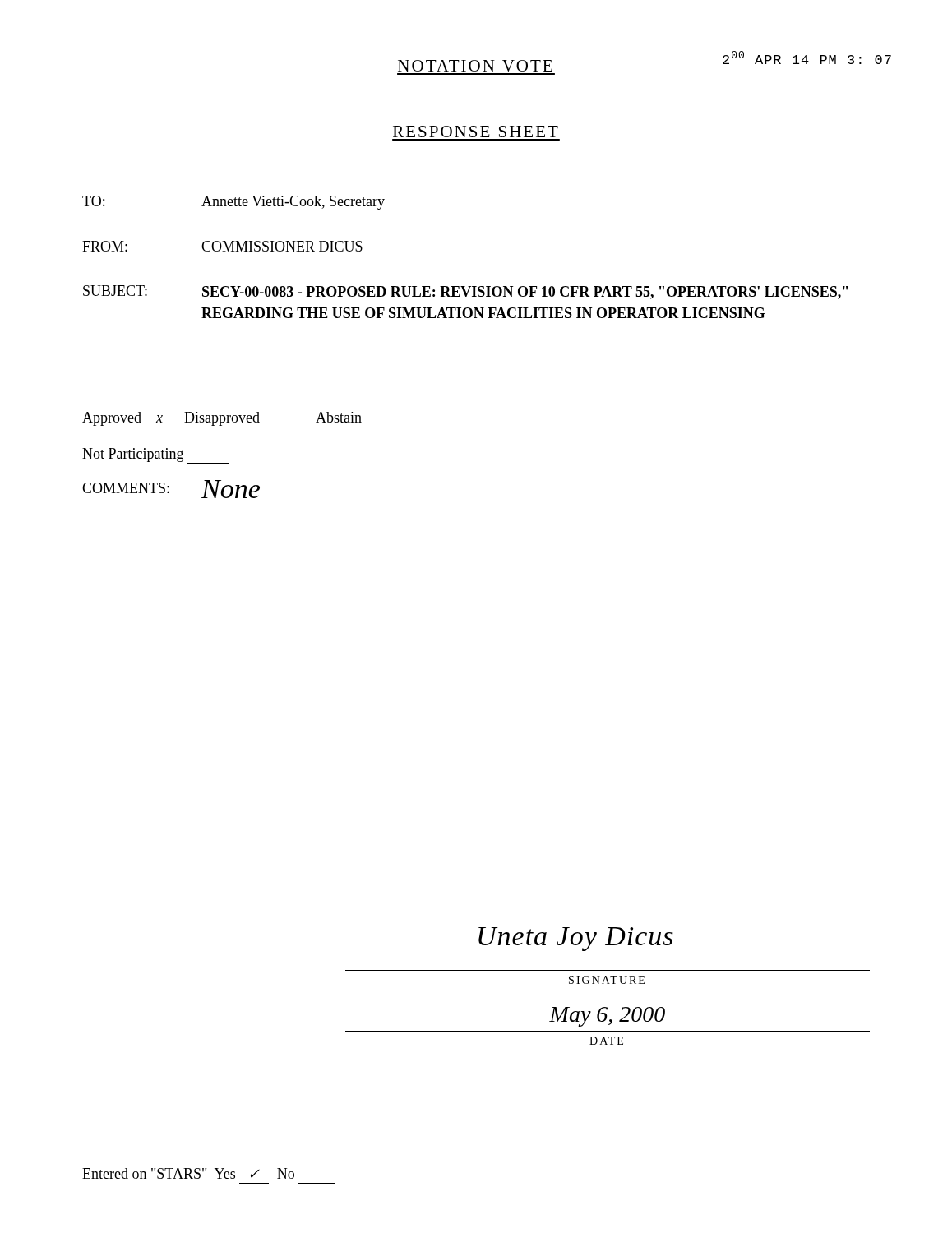Screen dimensions: 1233x952
Task: Locate the text "NOTATION VOTE"
Action: (x=476, y=66)
